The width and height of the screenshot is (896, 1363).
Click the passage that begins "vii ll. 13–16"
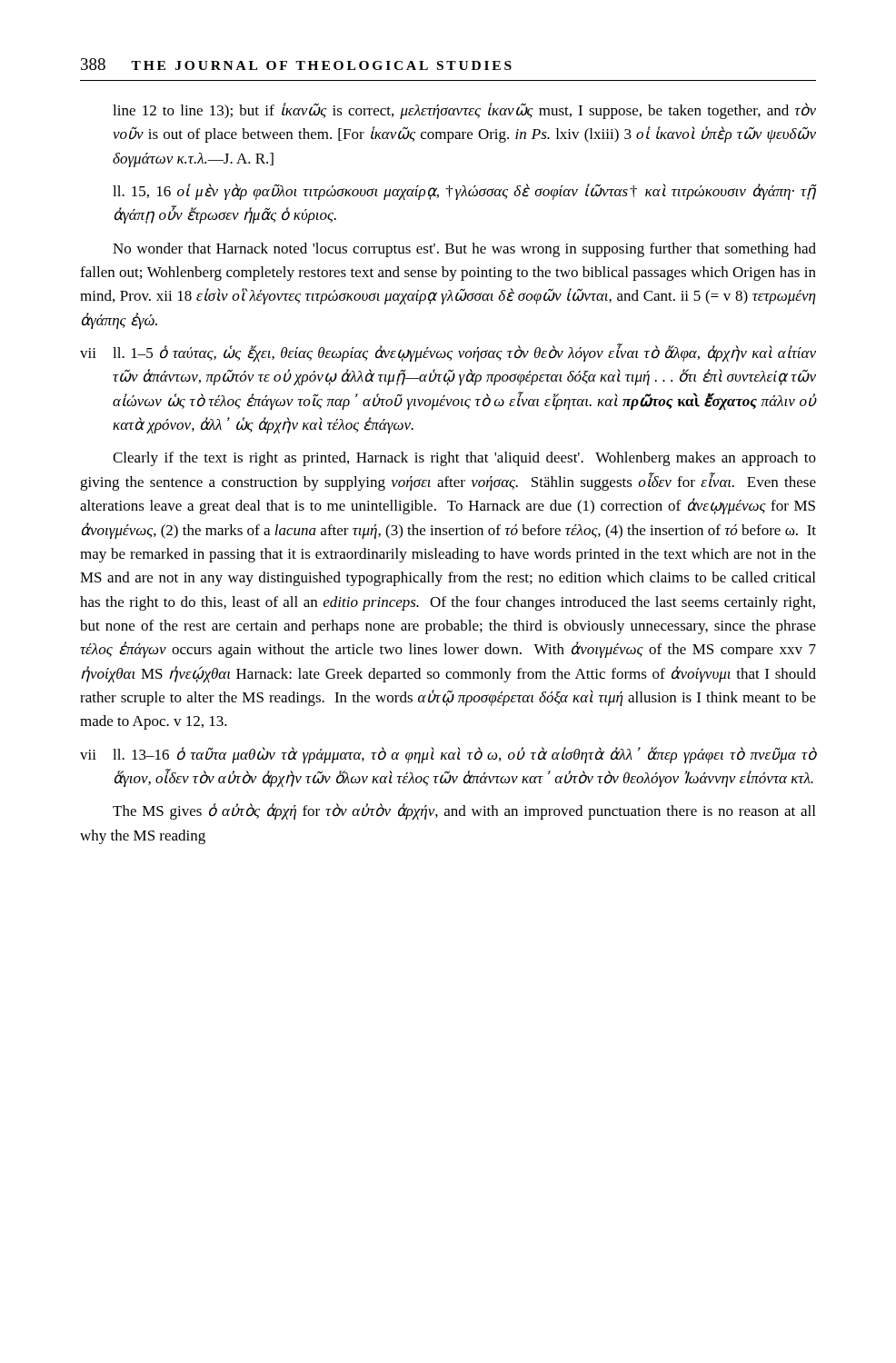(x=448, y=767)
